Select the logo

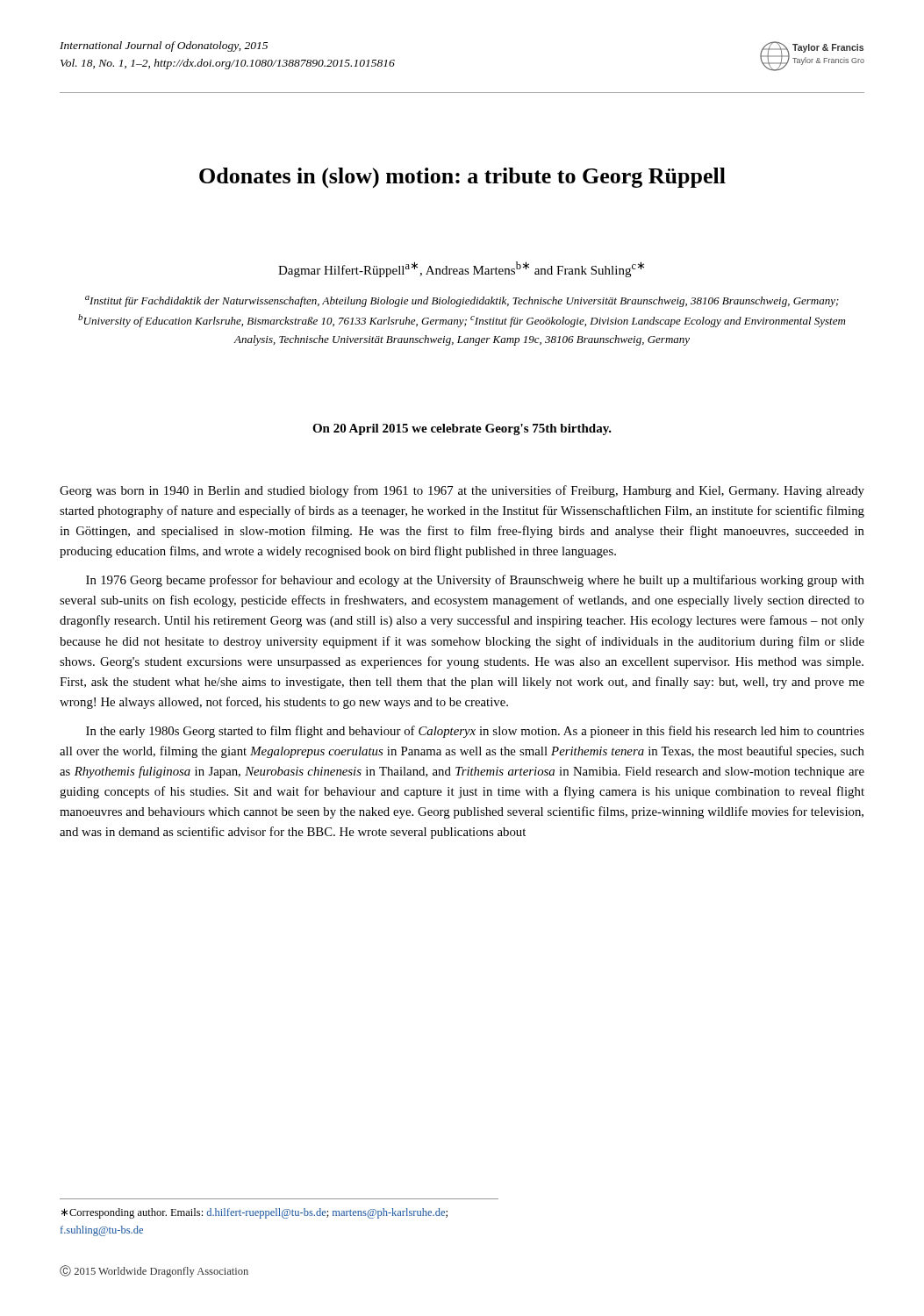[x=812, y=56]
